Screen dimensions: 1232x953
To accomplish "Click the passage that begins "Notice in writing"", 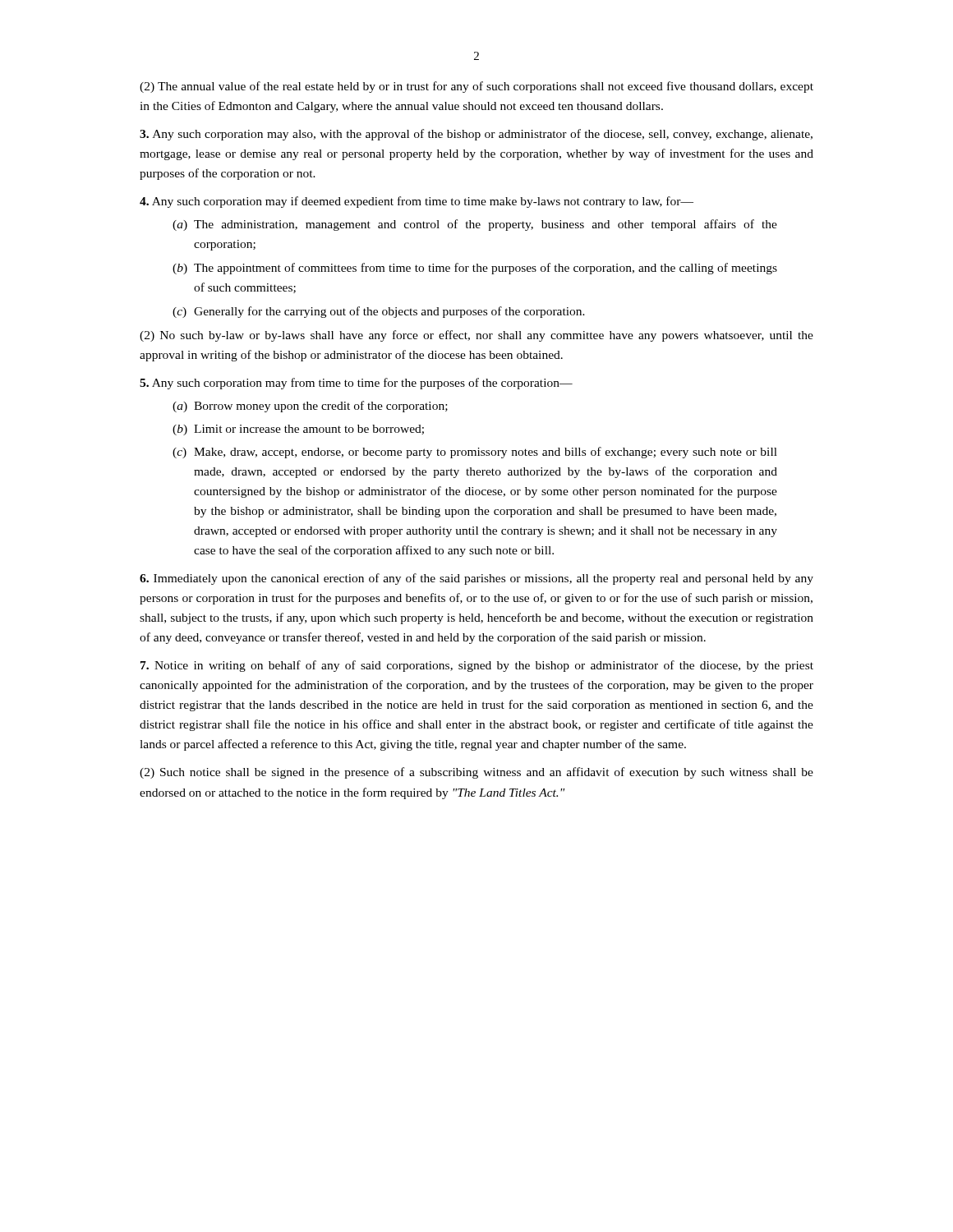I will (x=476, y=705).
